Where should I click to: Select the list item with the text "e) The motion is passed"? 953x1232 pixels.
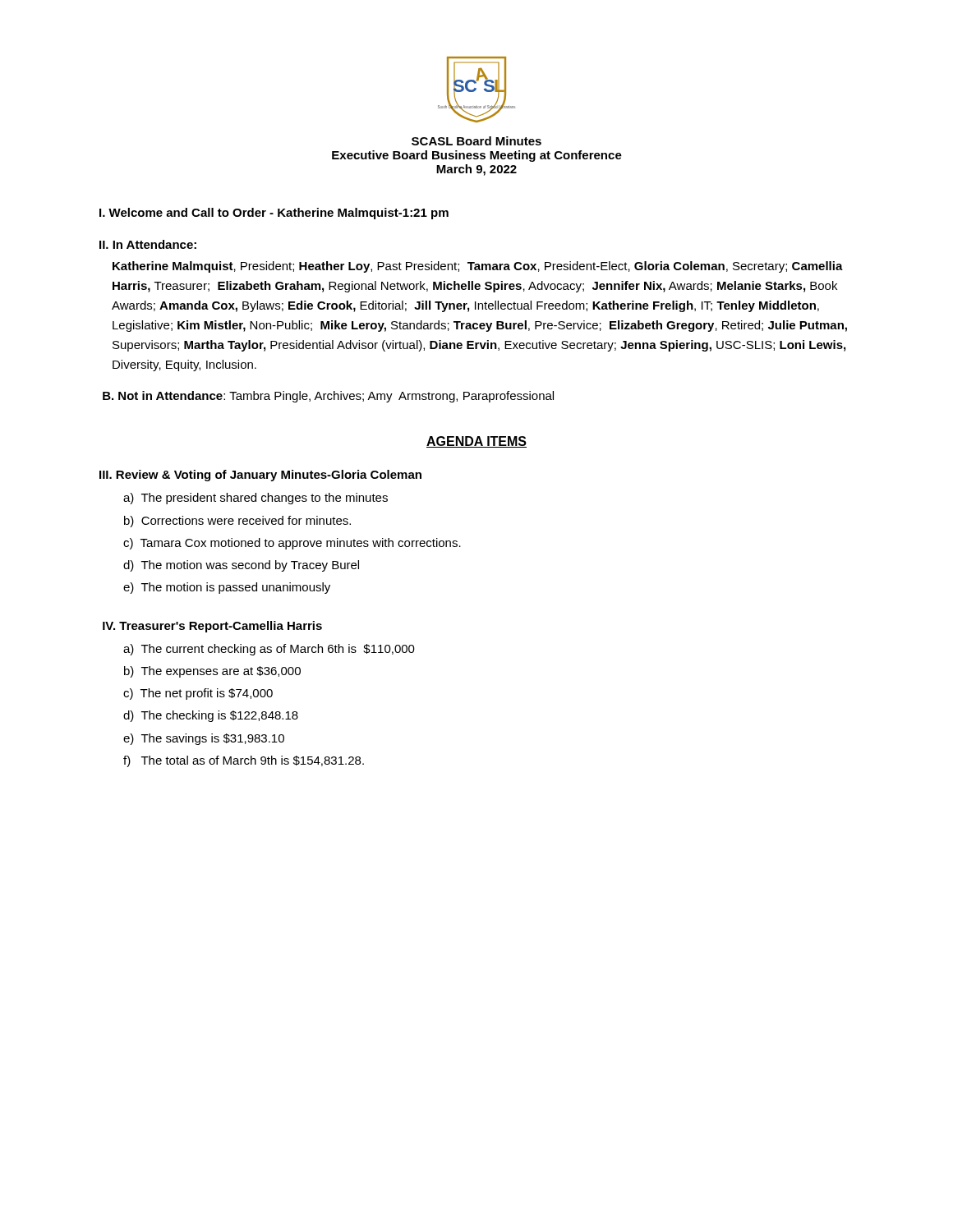coord(227,587)
